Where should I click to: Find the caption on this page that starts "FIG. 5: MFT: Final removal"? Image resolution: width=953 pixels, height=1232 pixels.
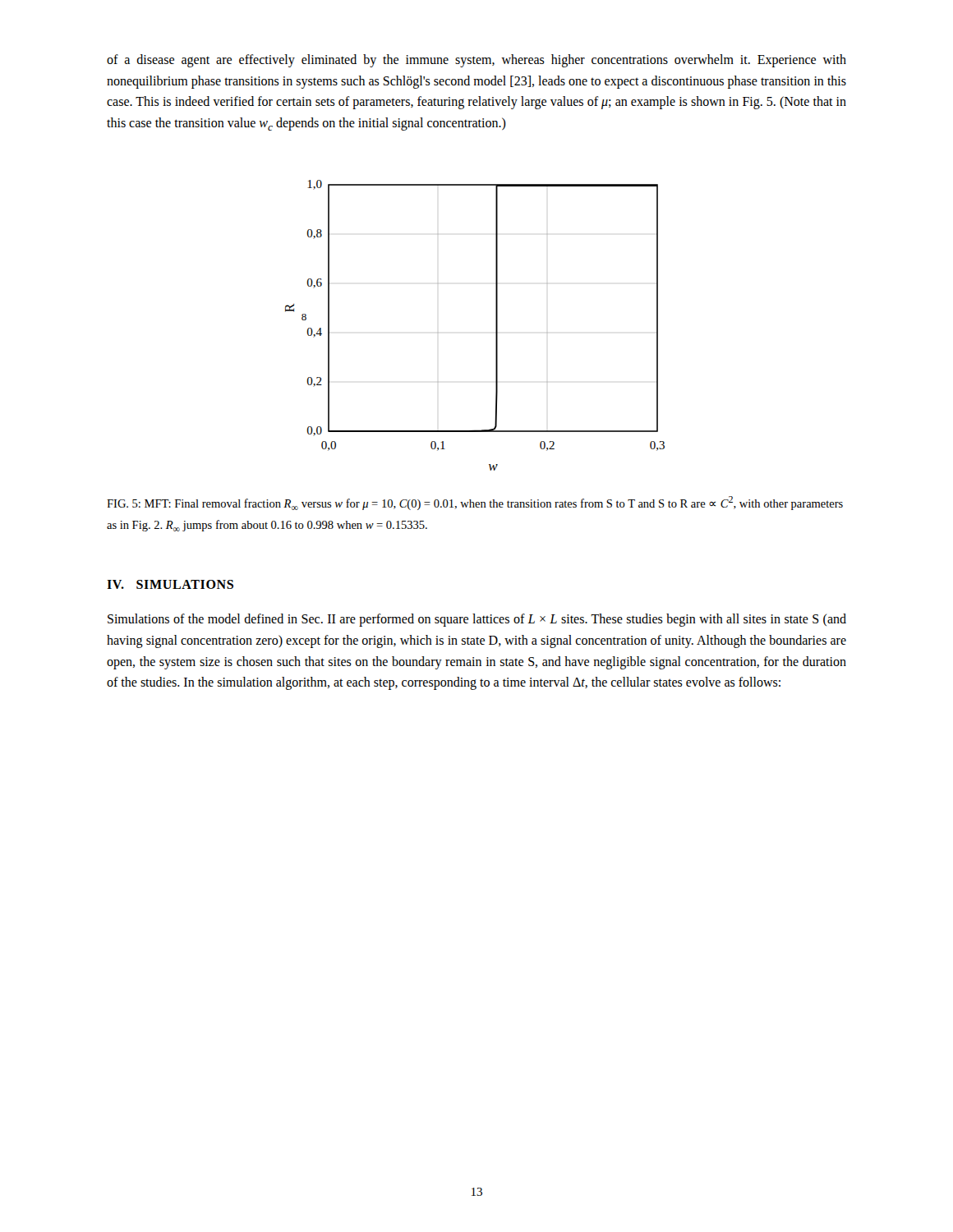pos(475,514)
